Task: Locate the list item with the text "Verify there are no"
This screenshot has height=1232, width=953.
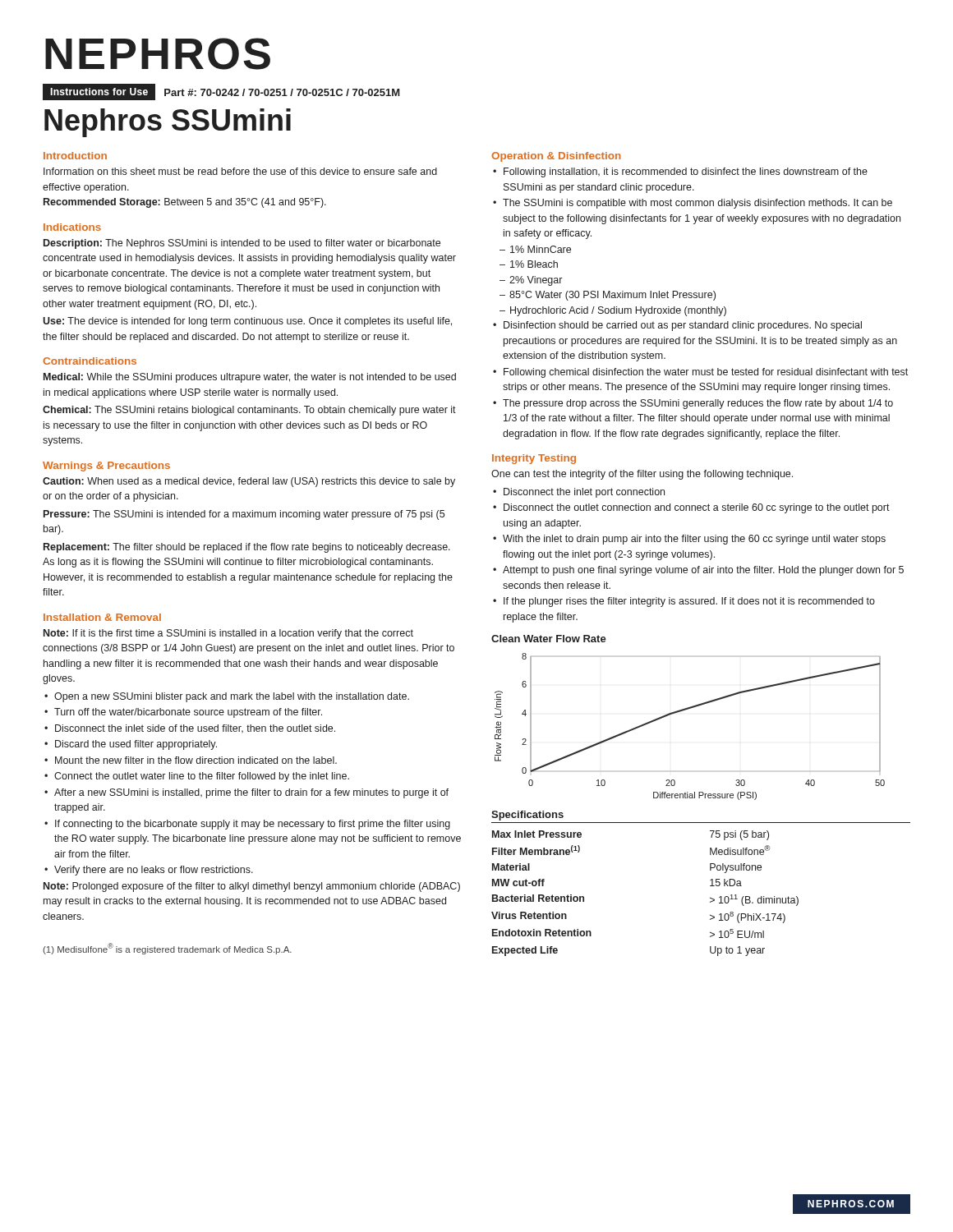Action: coord(154,870)
